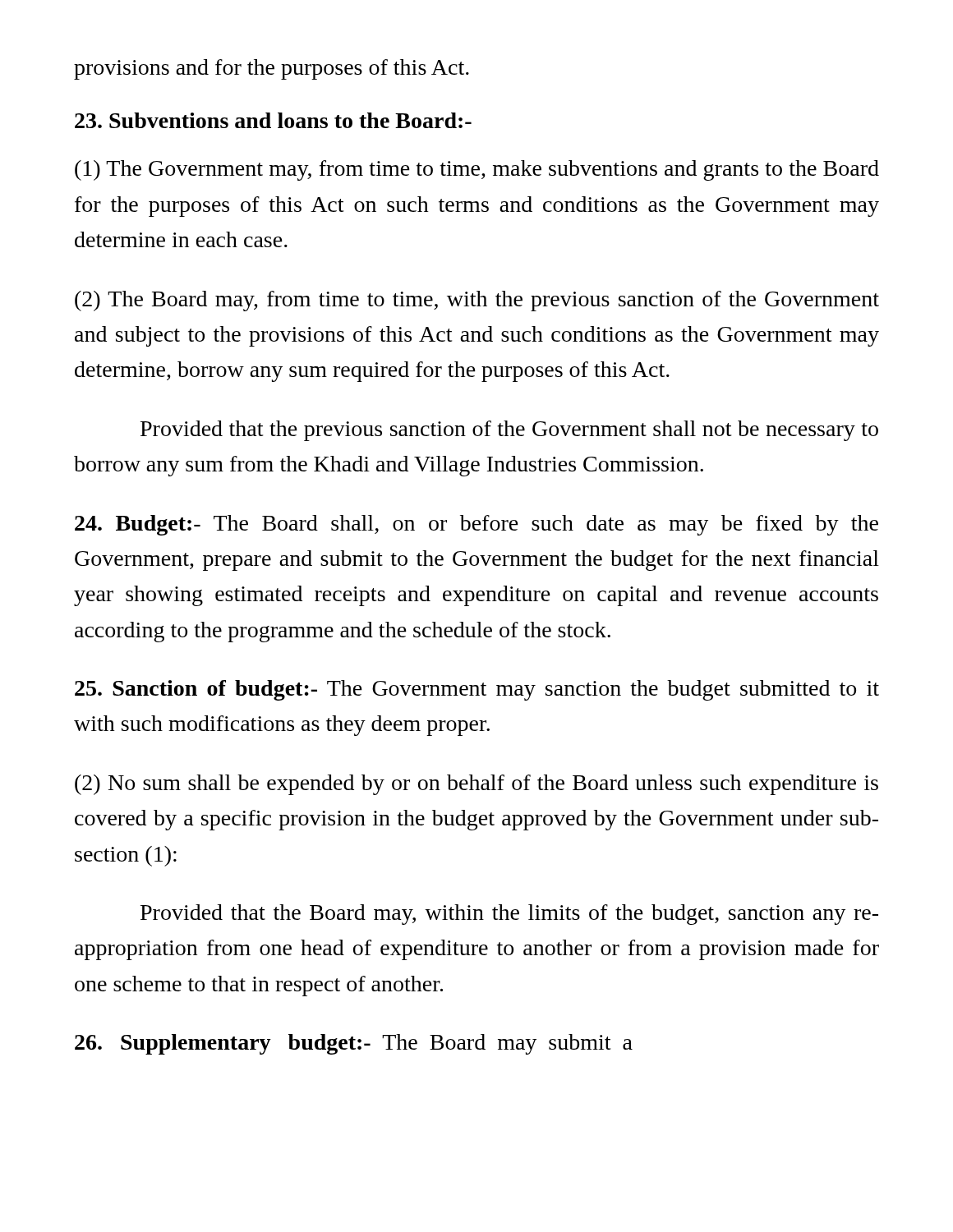The height and width of the screenshot is (1232, 953).
Task: Click on the text block starting "(1) The Government"
Action: [476, 204]
